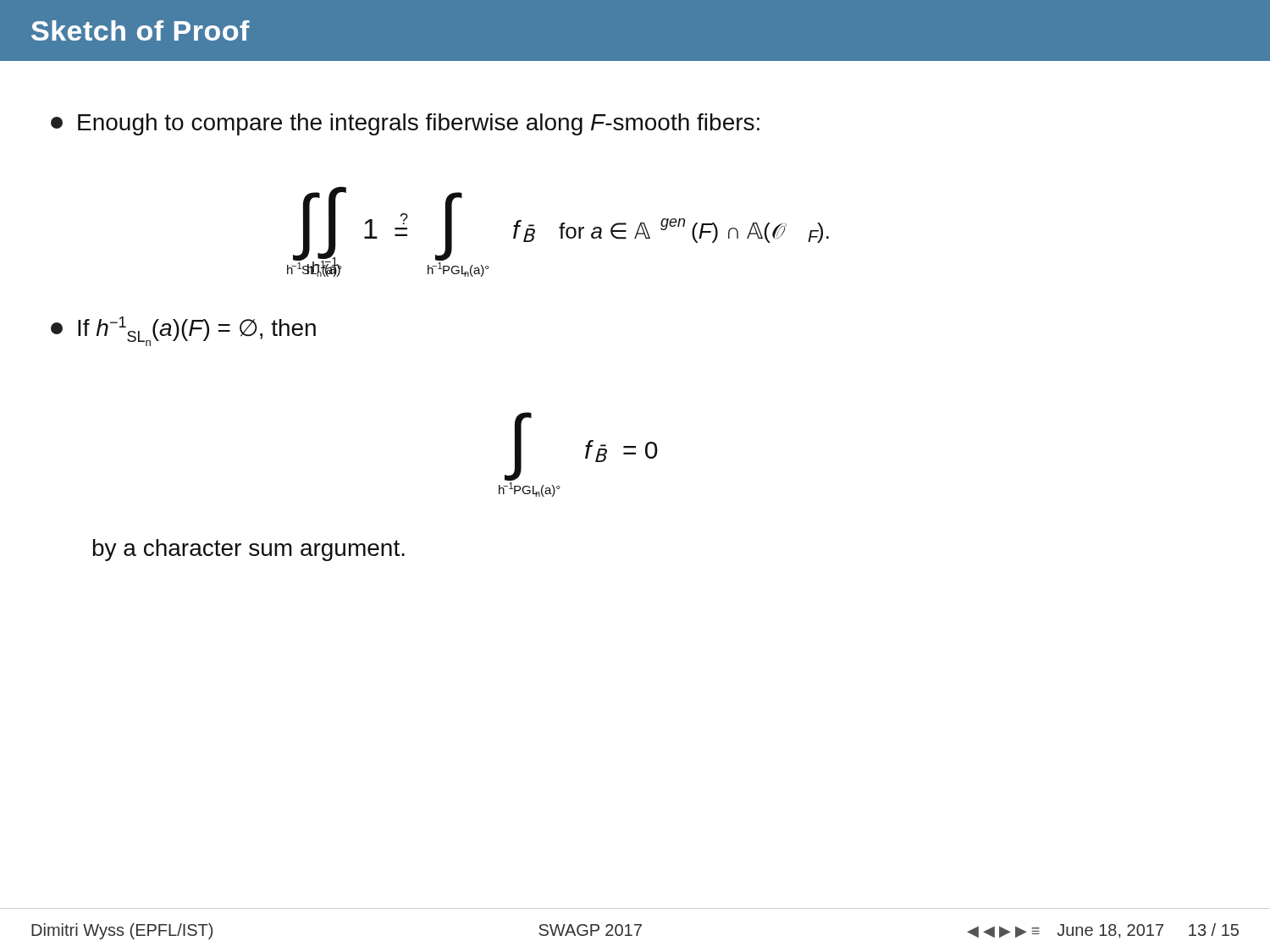Screen dimensions: 952x1270
Task: Select the block starting "∫ h −1 PGL"
Action: tap(635, 446)
